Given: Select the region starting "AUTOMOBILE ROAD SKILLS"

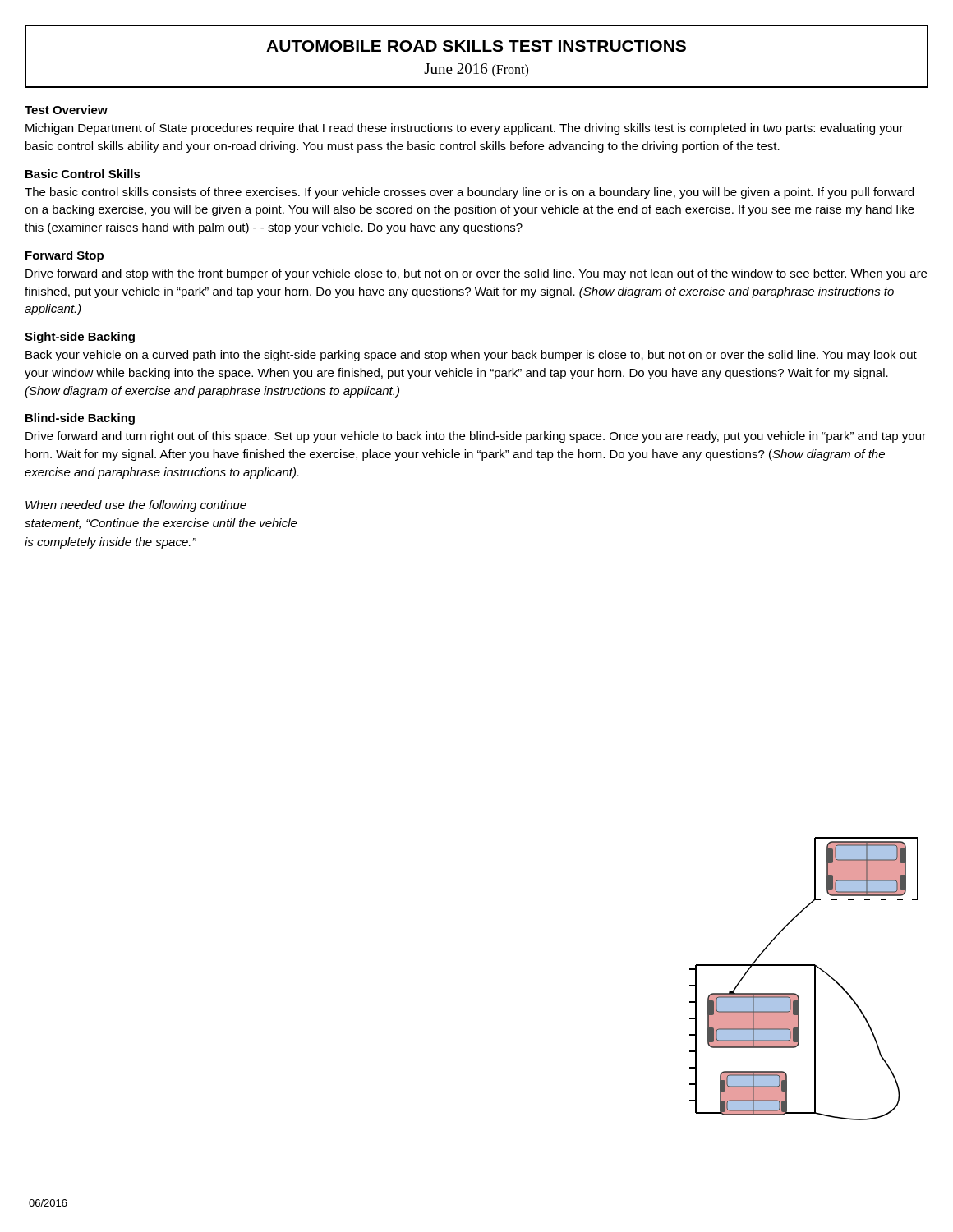Looking at the screenshot, I should point(476,57).
